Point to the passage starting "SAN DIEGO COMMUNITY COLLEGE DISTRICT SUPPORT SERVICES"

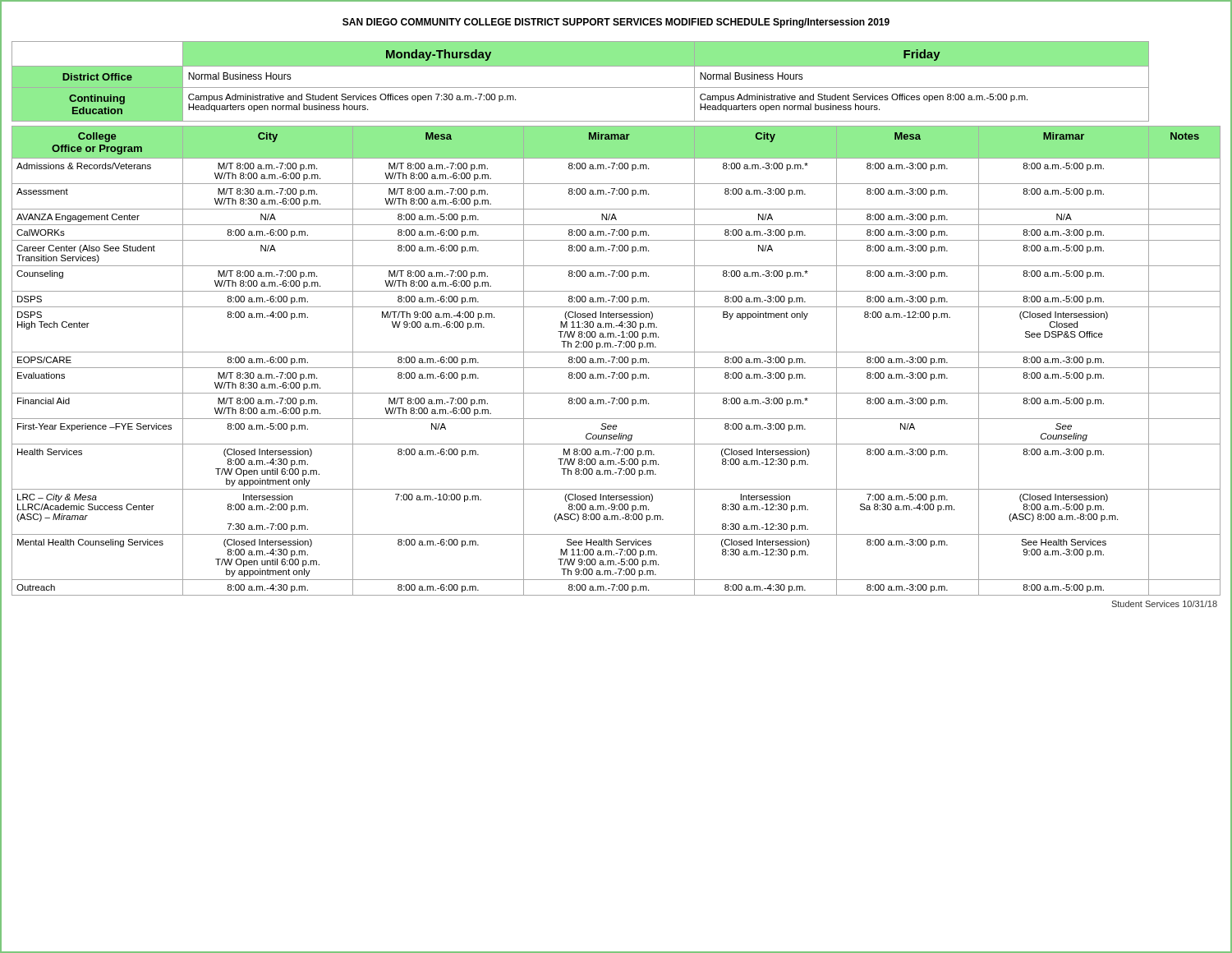[616, 22]
